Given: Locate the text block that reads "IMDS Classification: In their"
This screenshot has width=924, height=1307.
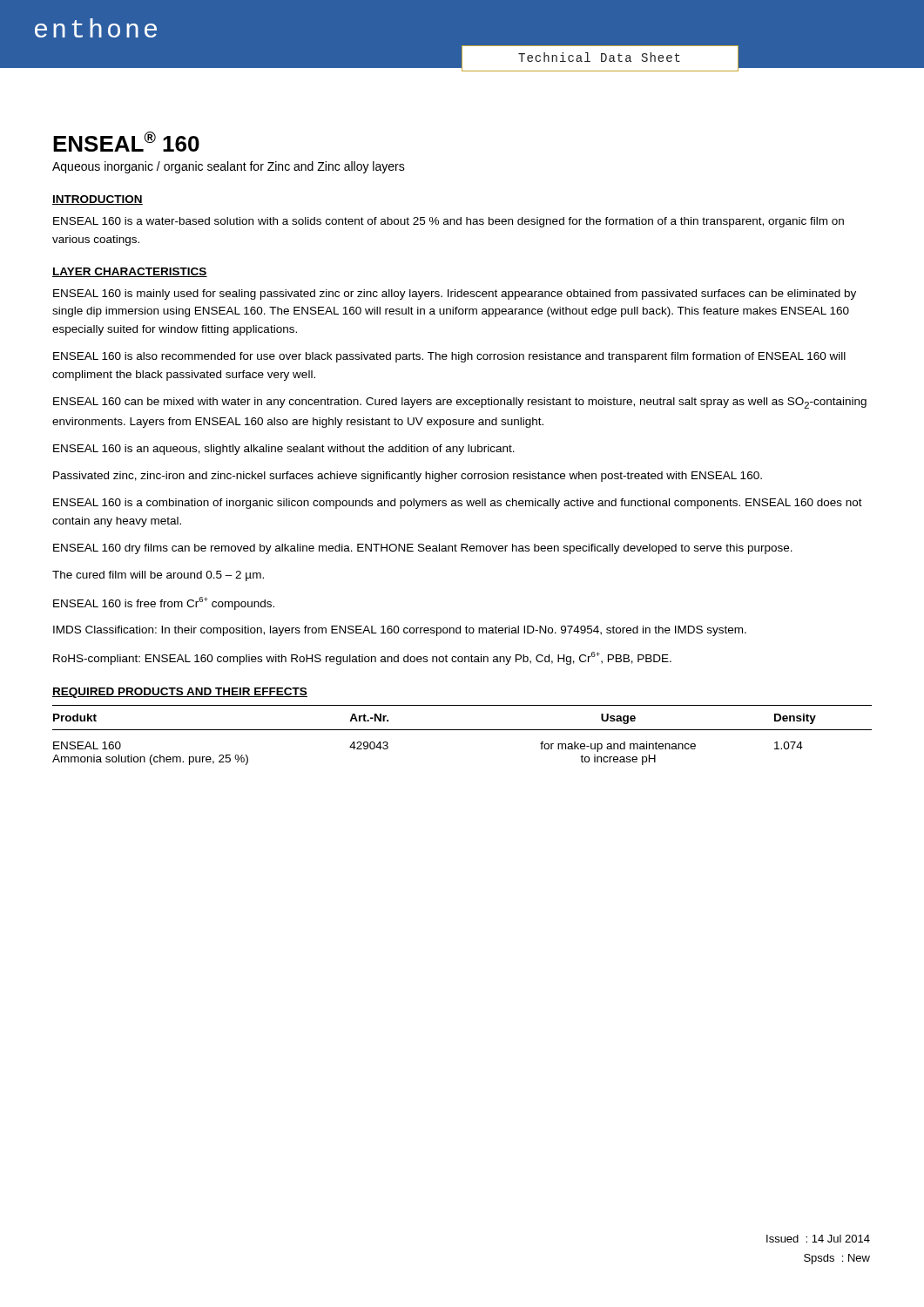Looking at the screenshot, I should (400, 630).
